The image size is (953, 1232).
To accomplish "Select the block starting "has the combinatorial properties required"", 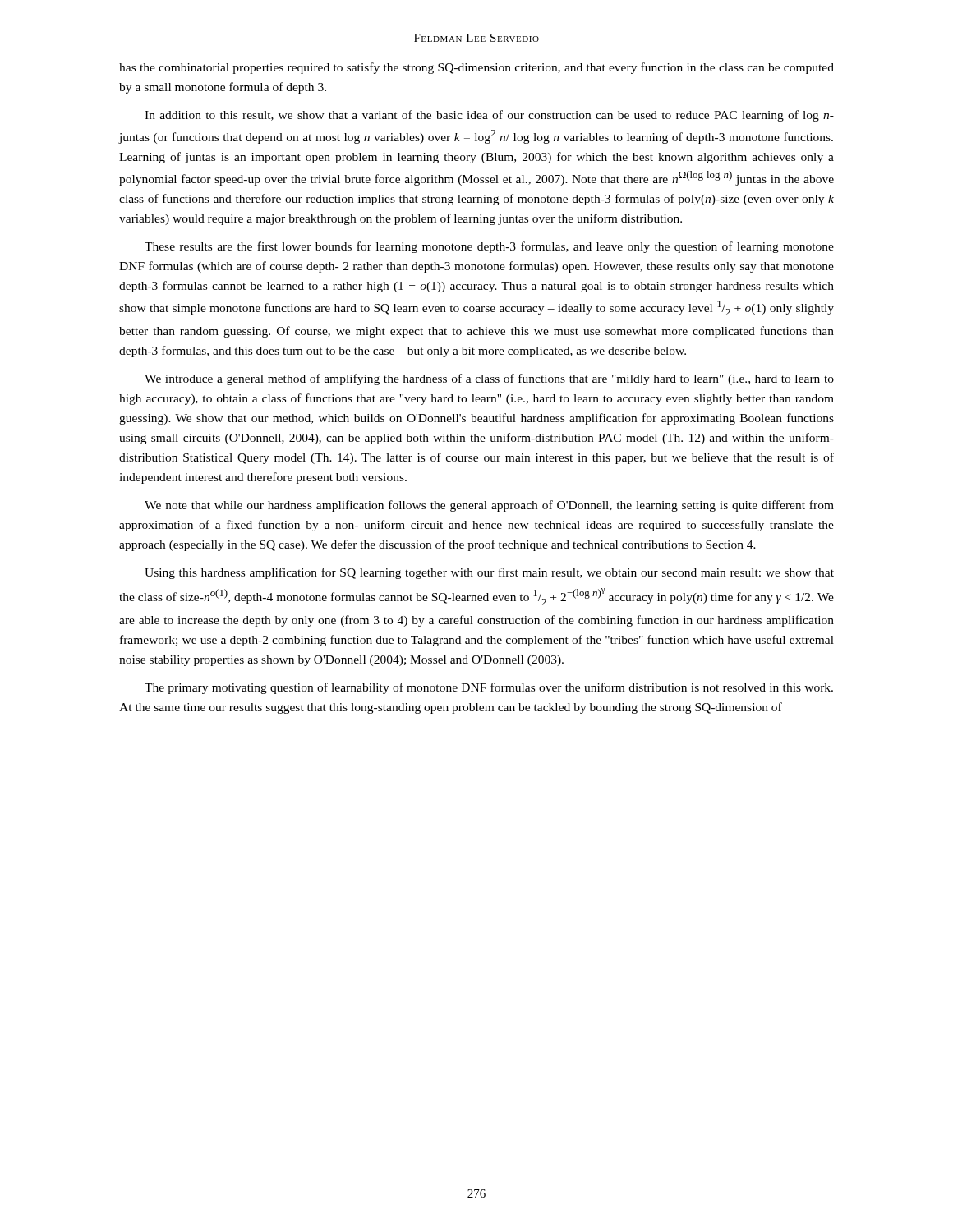I will coord(476,387).
